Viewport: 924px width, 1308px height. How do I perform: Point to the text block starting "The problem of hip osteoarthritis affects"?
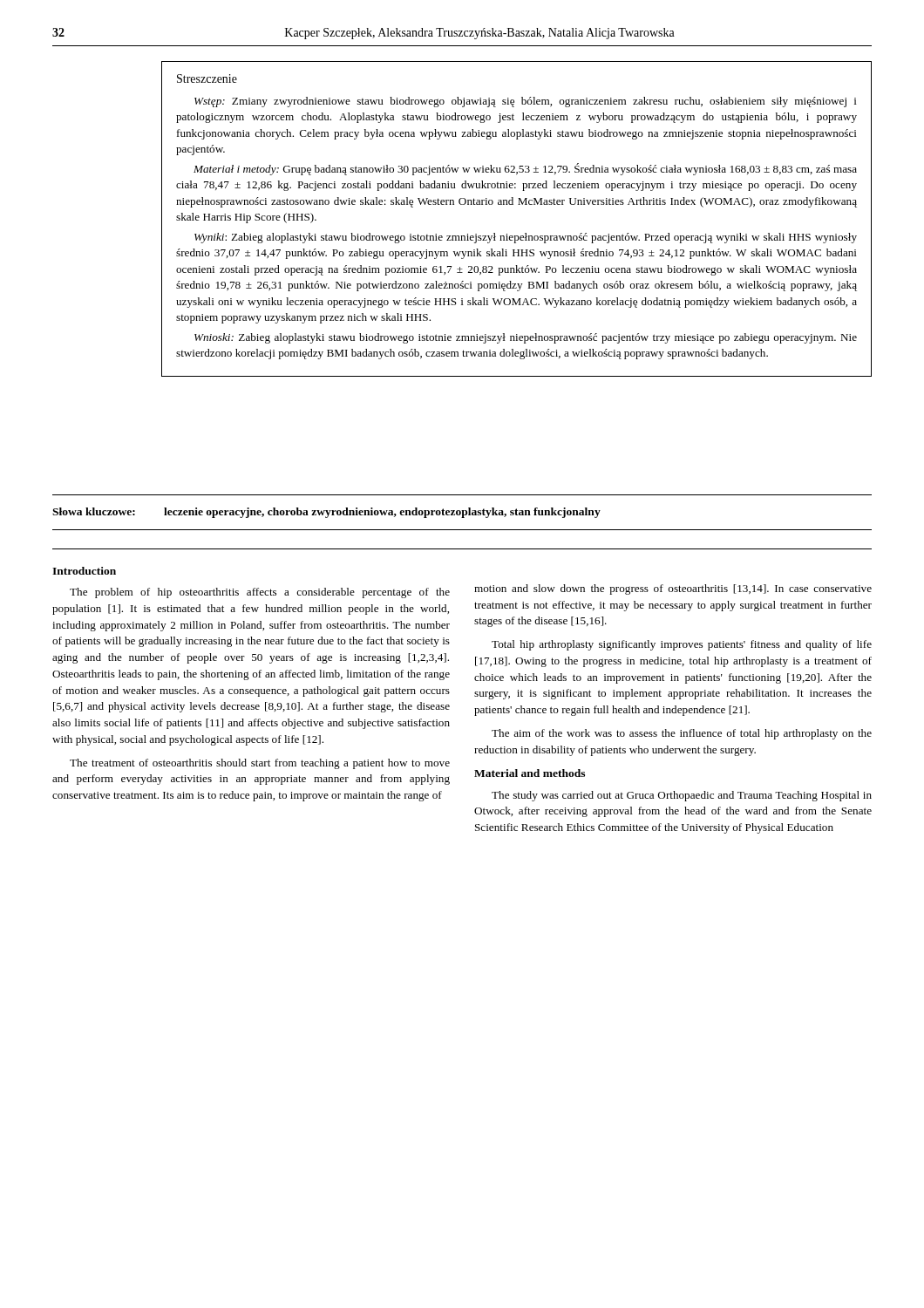tap(251, 694)
